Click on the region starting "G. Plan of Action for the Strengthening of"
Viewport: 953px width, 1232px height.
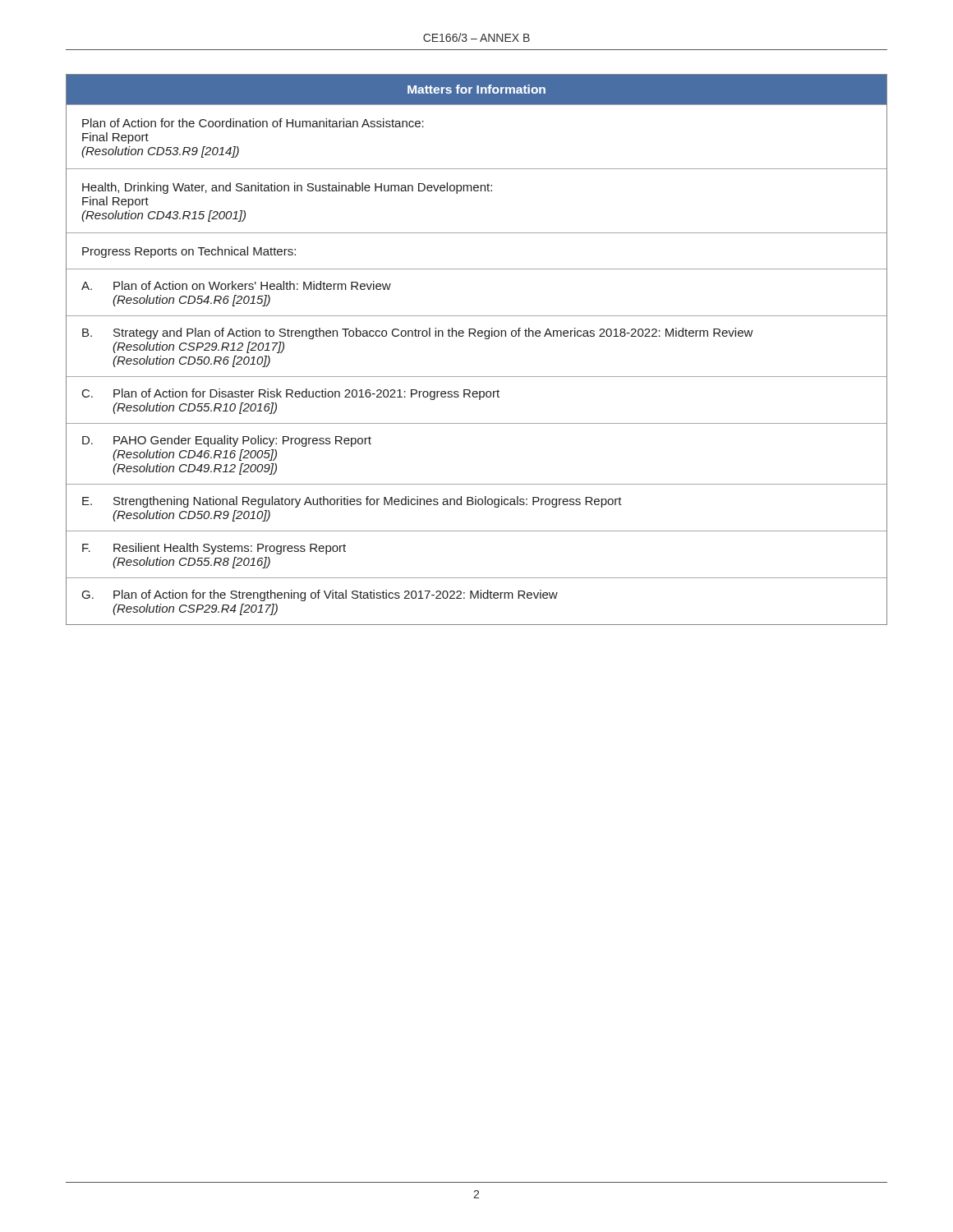(476, 601)
